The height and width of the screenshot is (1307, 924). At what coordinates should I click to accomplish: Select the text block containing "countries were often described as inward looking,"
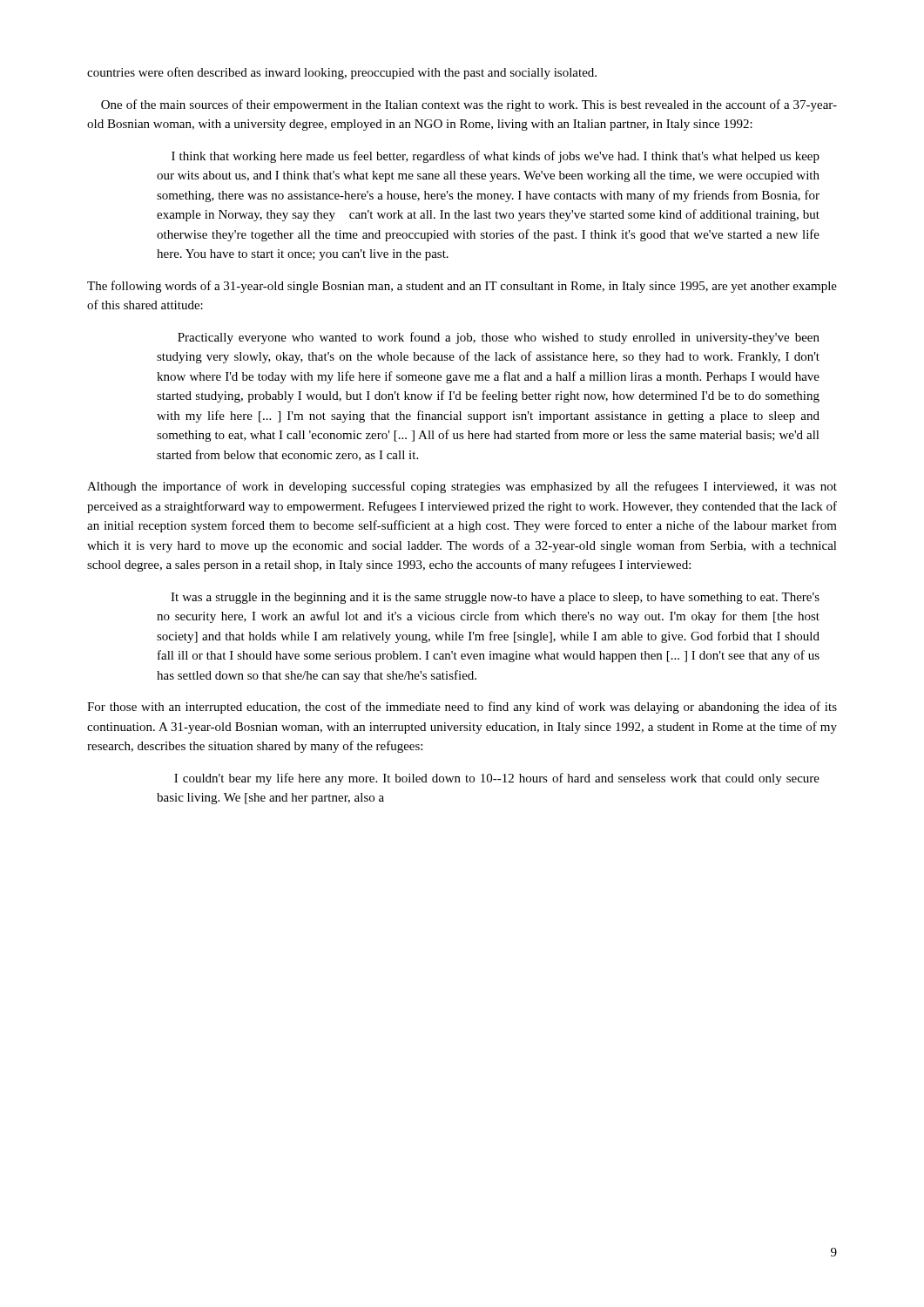coord(342,72)
